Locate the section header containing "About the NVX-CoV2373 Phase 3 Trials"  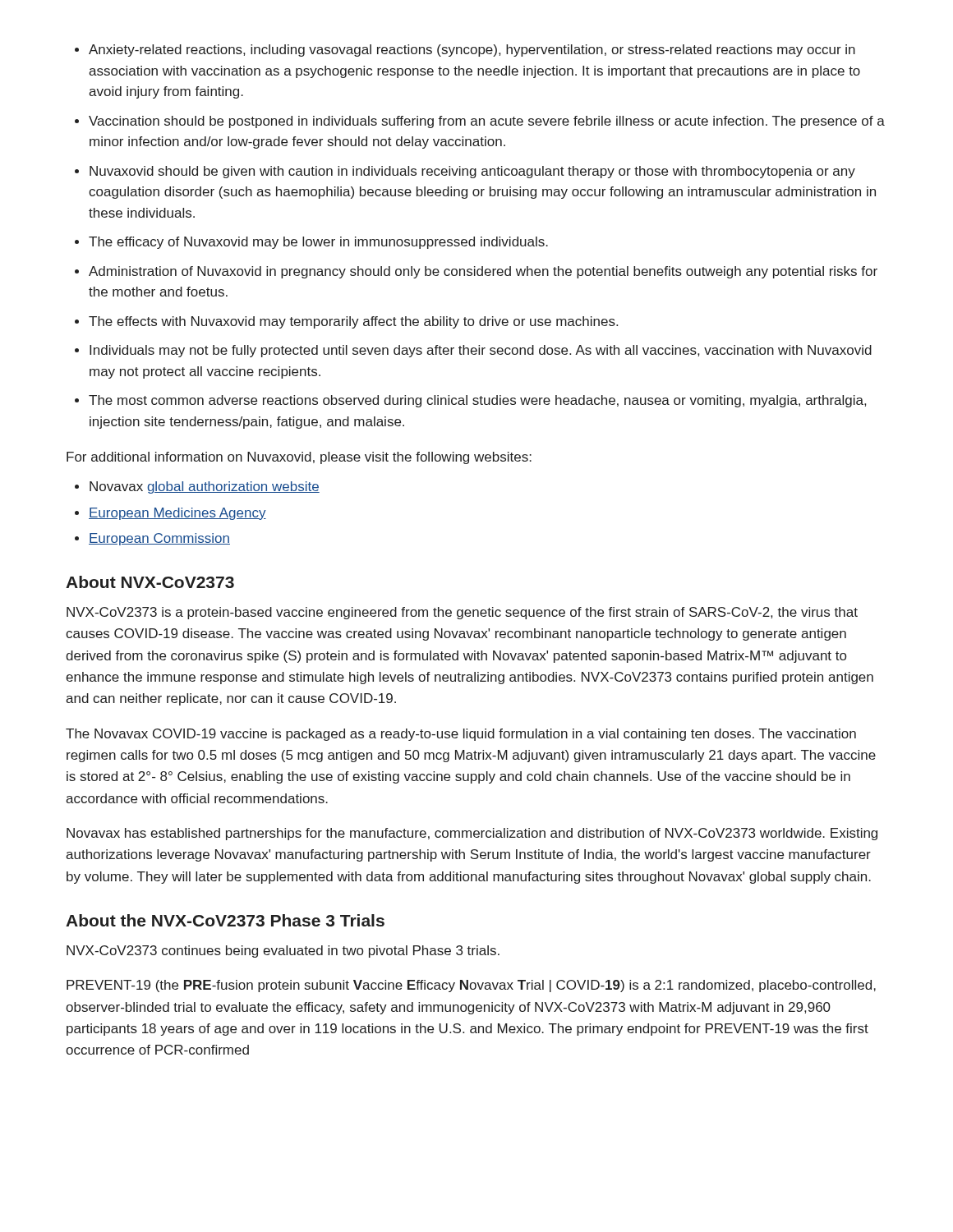pyautogui.click(x=225, y=920)
